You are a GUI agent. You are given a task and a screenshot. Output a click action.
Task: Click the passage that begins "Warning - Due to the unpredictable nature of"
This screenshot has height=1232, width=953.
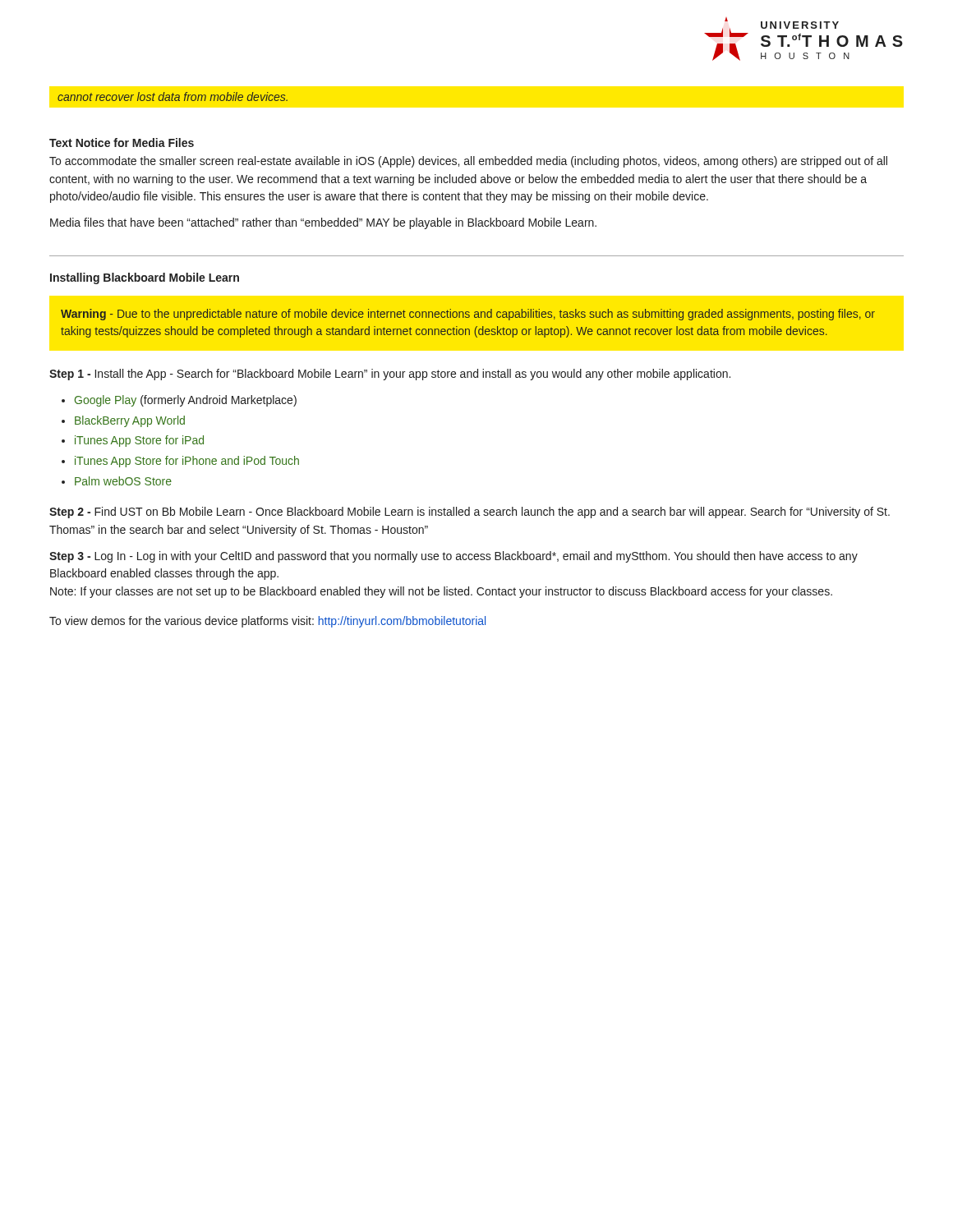click(x=468, y=322)
